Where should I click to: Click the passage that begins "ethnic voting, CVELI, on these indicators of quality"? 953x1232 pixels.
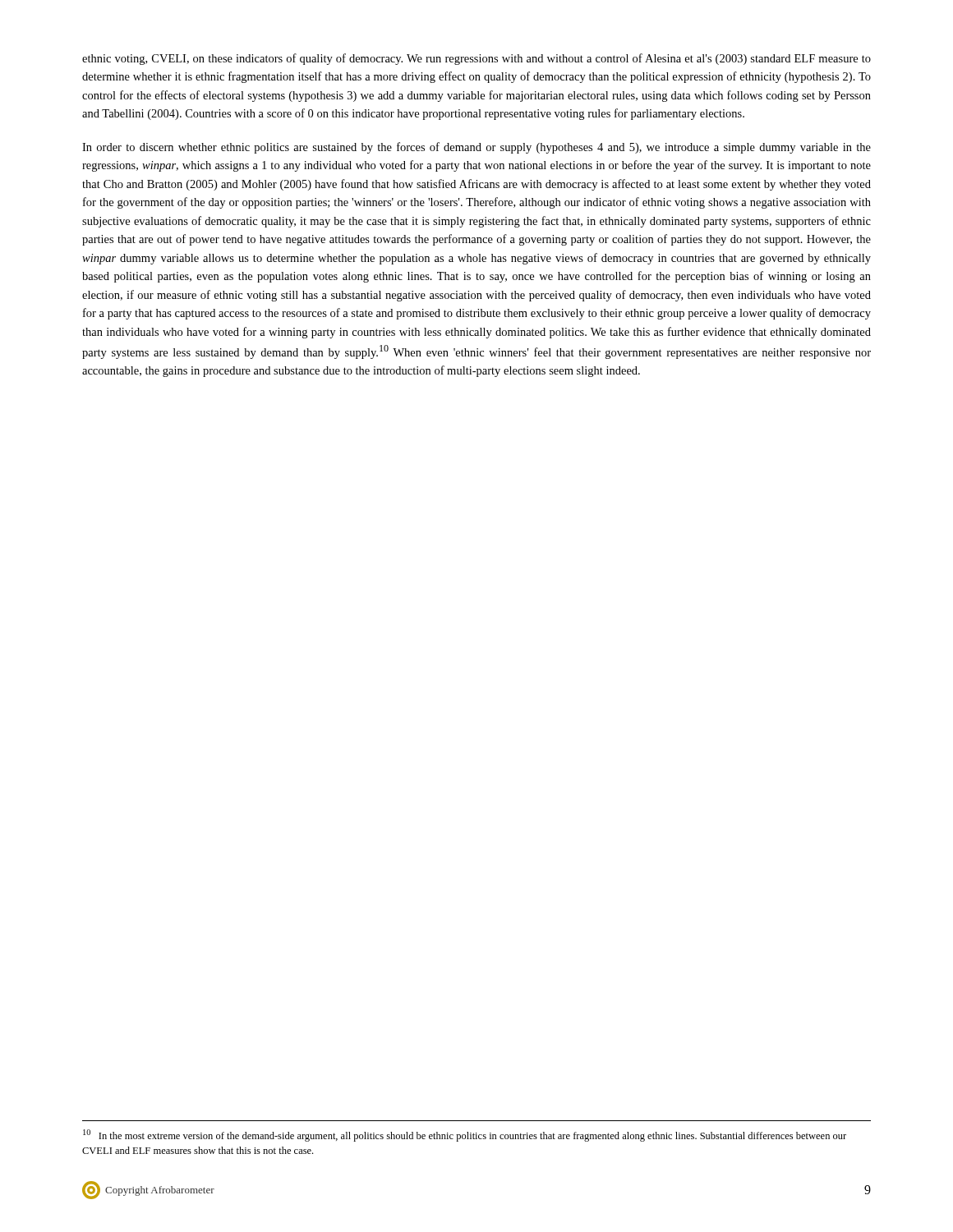(x=476, y=86)
